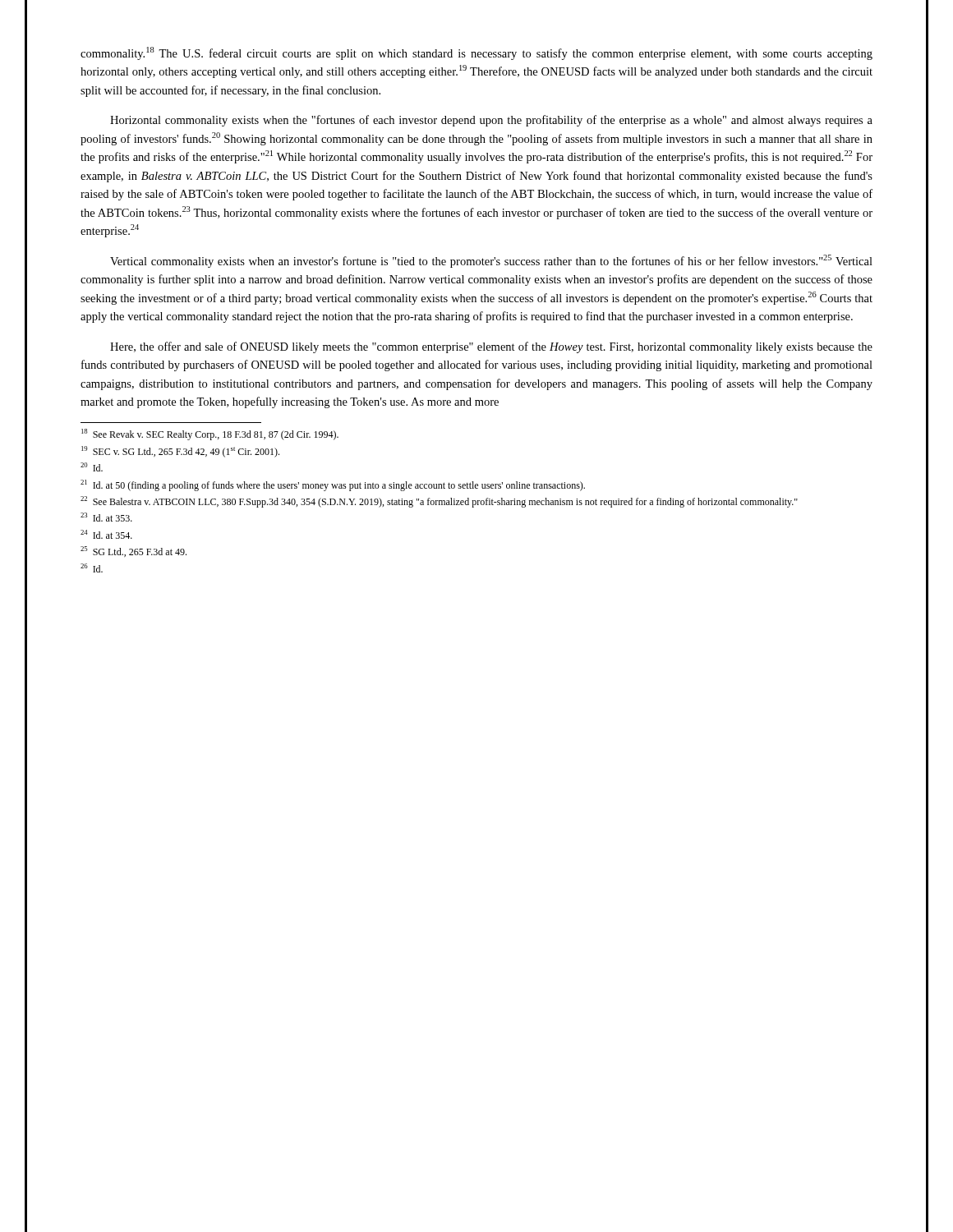Screen dimensions: 1232x953
Task: Locate the block of text that opens with "18 See Revak"
Action: tap(210, 434)
